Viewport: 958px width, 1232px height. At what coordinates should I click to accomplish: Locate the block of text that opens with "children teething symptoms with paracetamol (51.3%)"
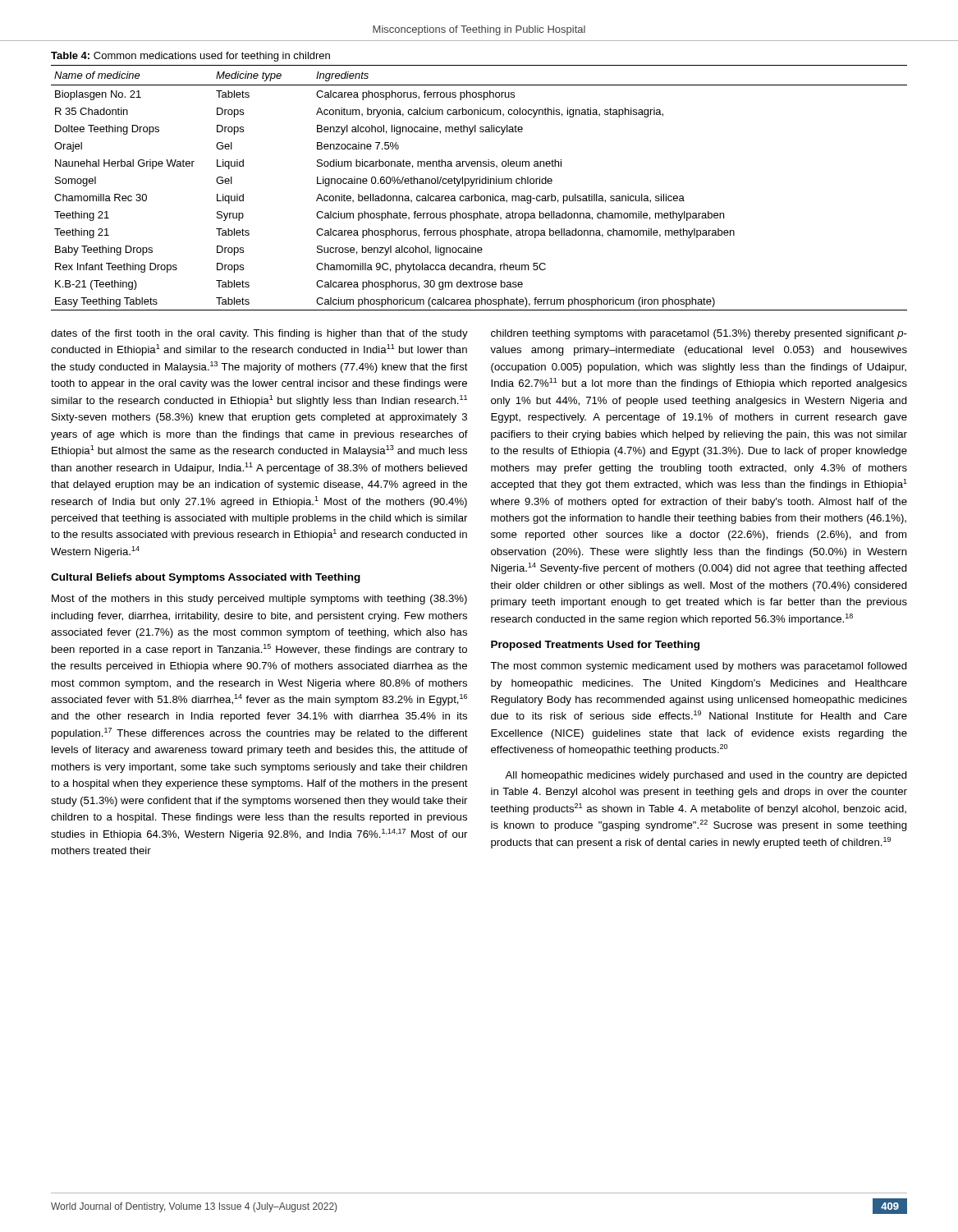tap(699, 476)
